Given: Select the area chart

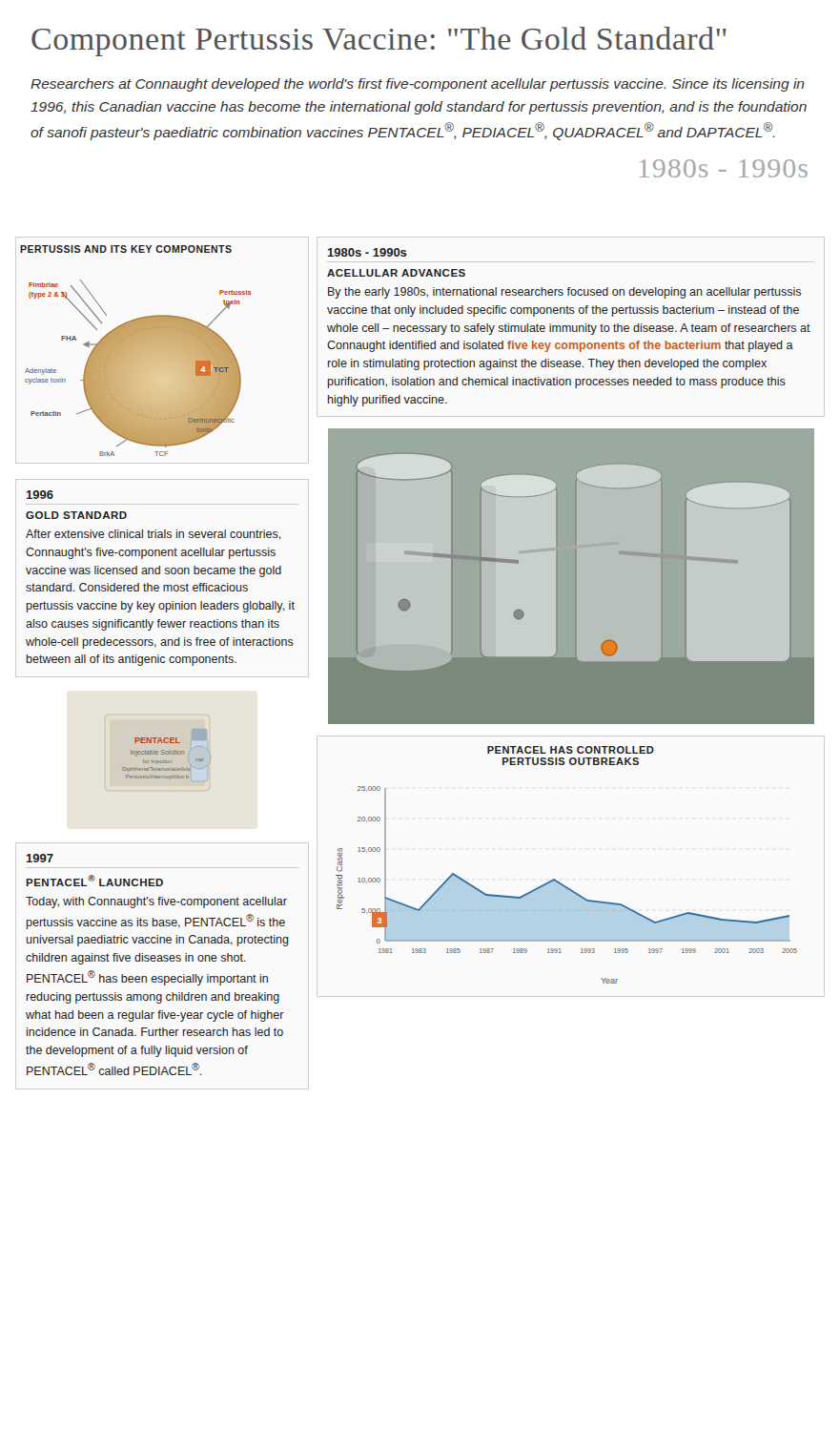Looking at the screenshot, I should tap(571, 866).
